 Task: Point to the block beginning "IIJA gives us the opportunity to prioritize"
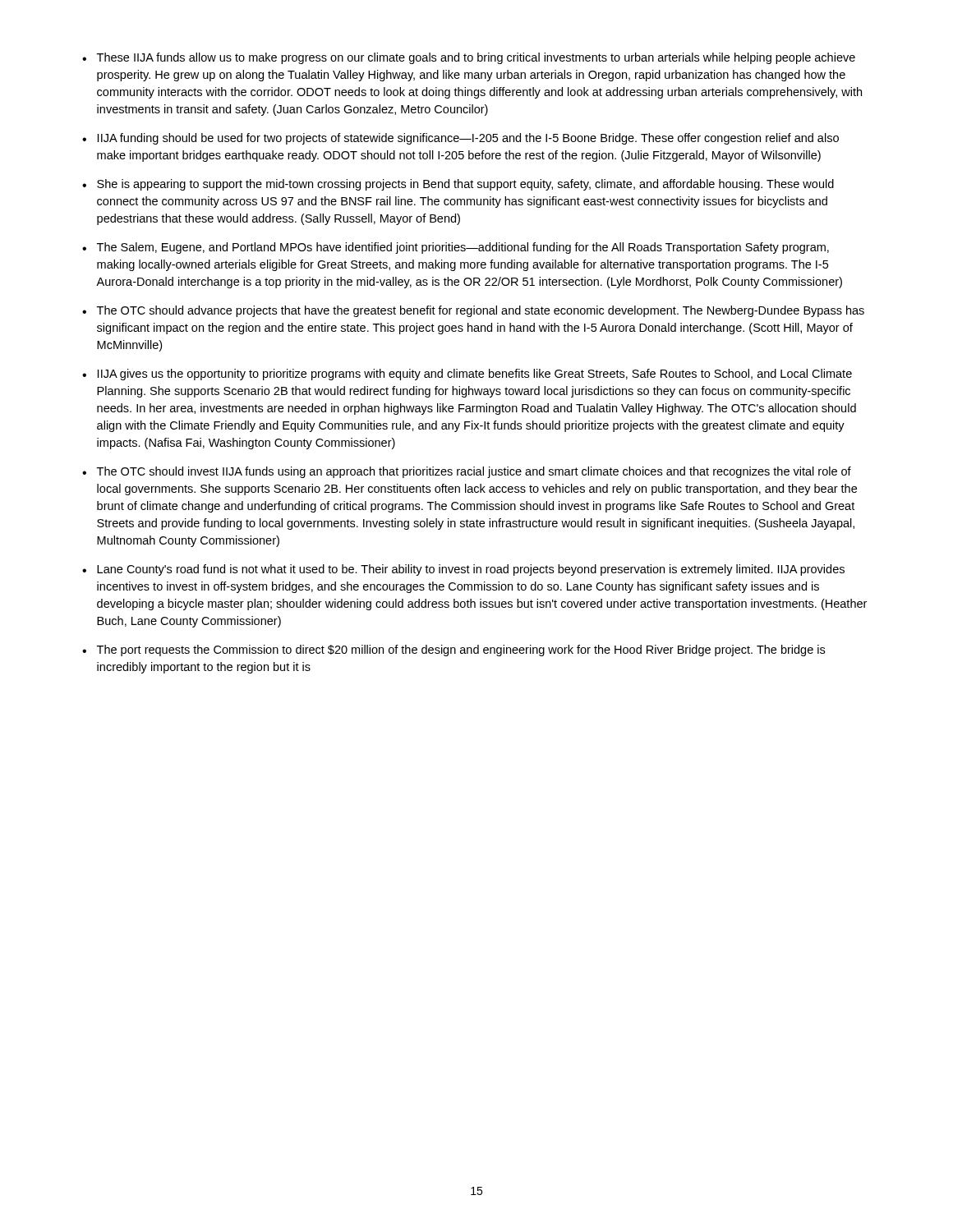tap(484, 409)
